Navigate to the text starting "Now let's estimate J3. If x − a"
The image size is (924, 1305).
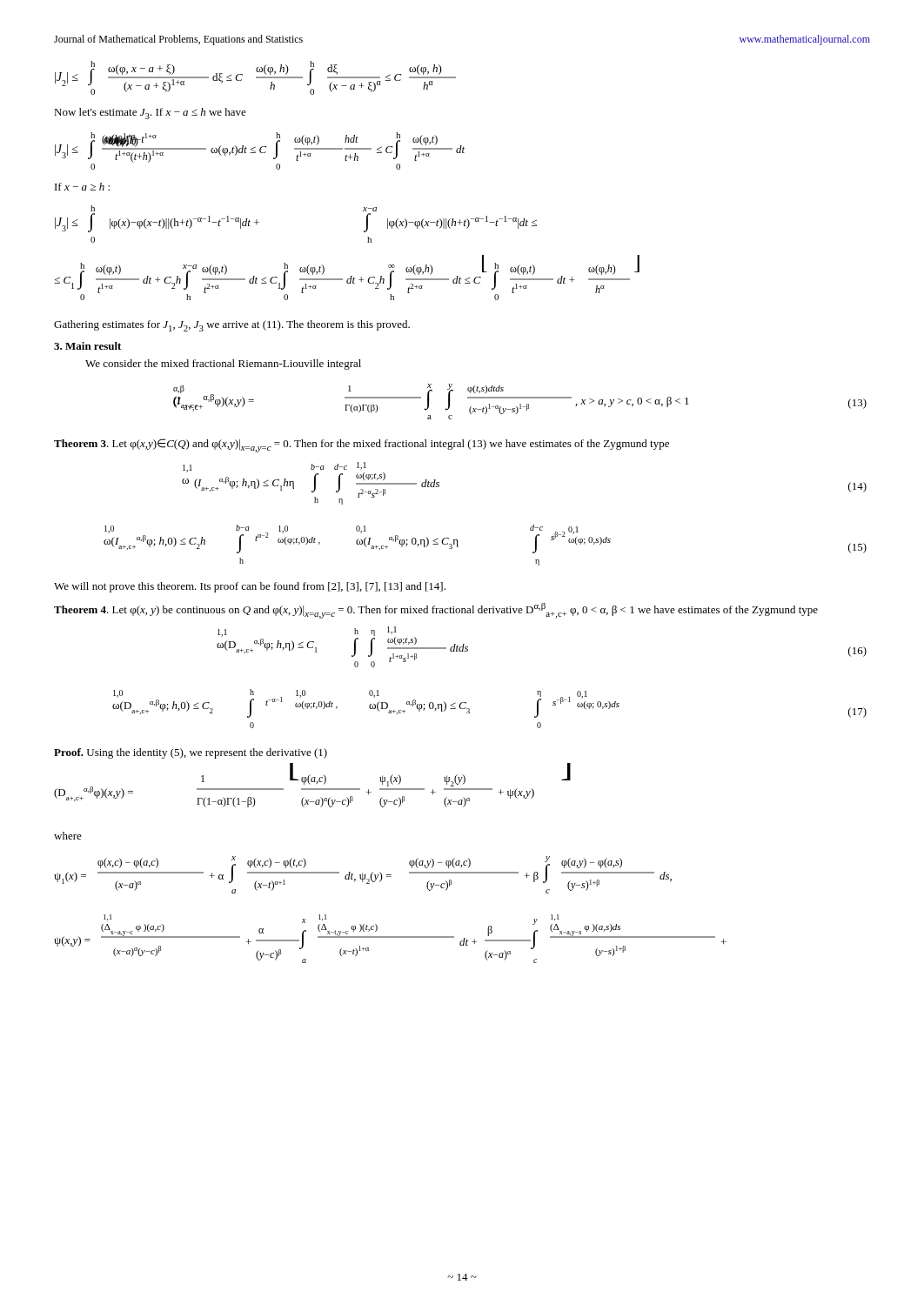coord(150,113)
